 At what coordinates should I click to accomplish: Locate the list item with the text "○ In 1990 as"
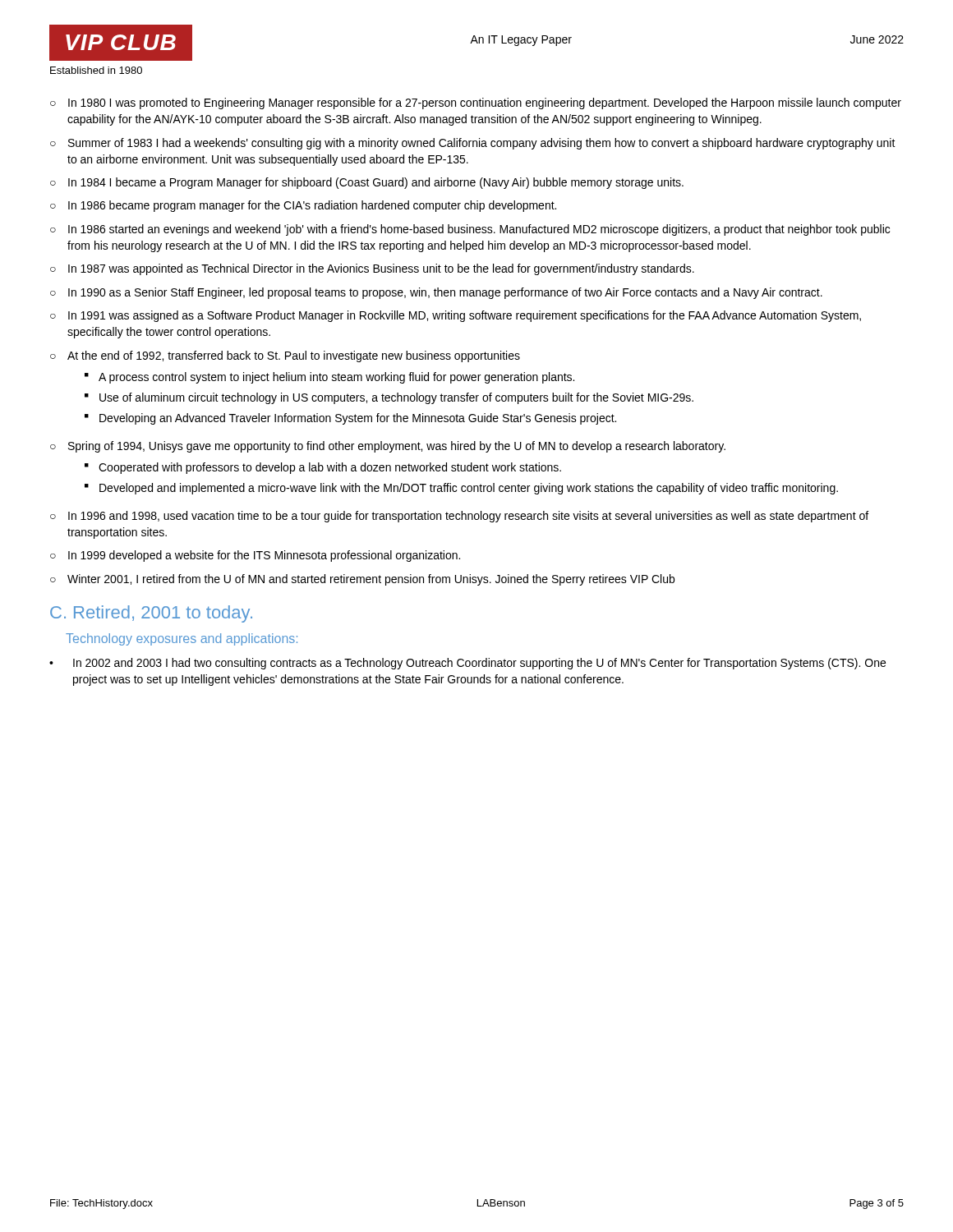[476, 292]
